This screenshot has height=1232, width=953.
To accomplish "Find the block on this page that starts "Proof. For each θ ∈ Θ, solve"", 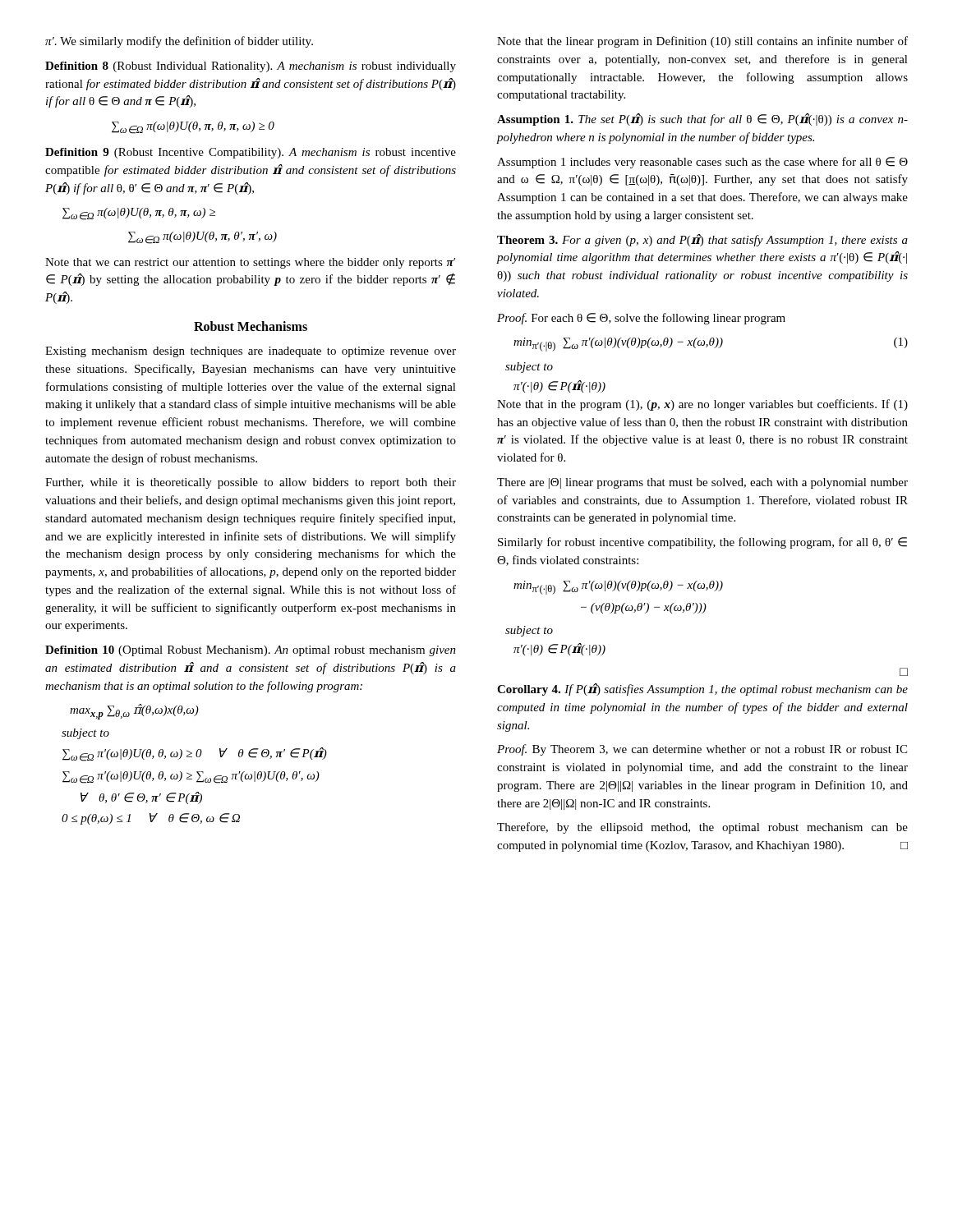I will [x=702, y=318].
